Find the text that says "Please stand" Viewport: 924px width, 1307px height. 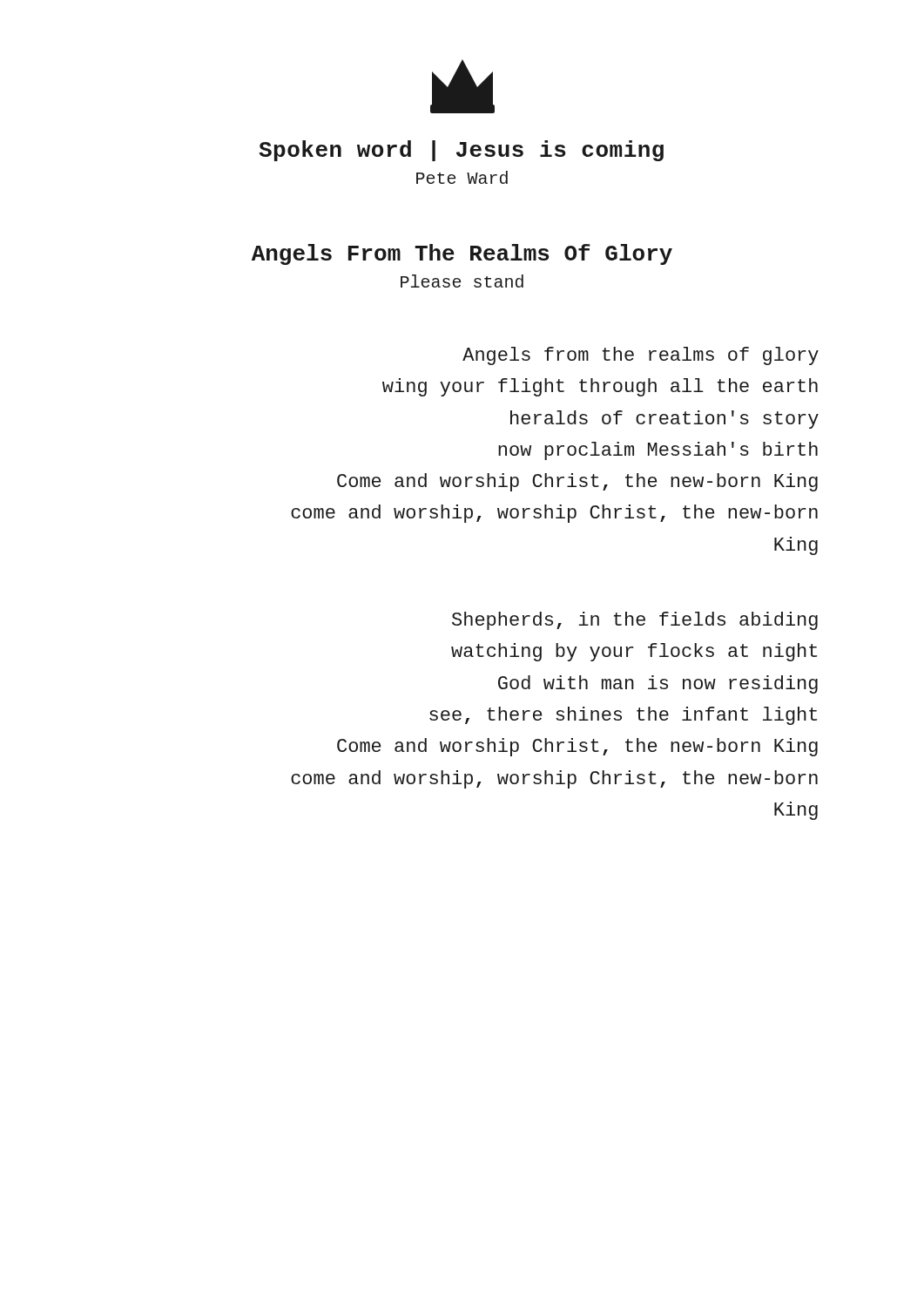coord(462,283)
